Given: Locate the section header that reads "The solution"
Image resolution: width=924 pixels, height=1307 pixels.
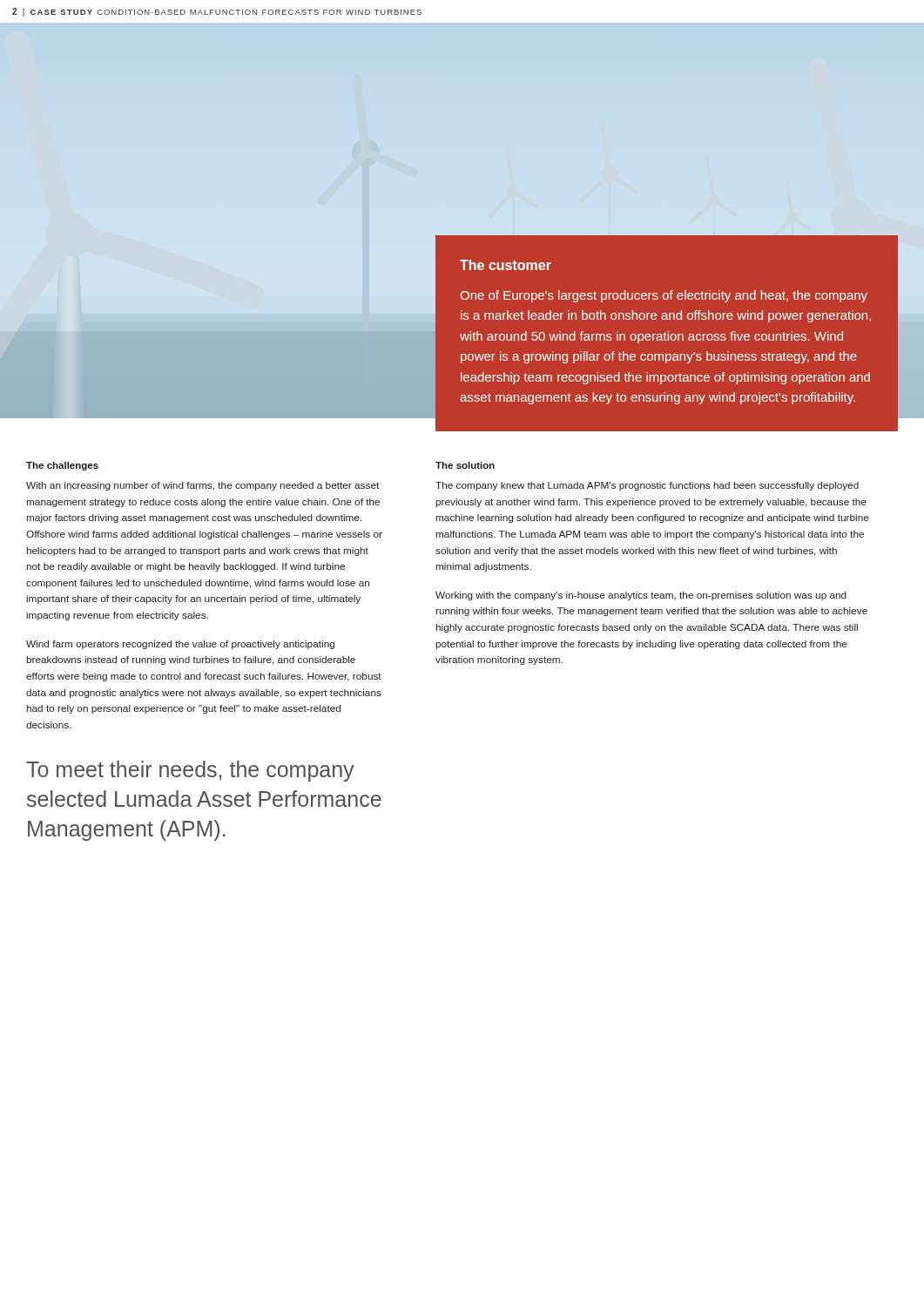Looking at the screenshot, I should coord(465,465).
